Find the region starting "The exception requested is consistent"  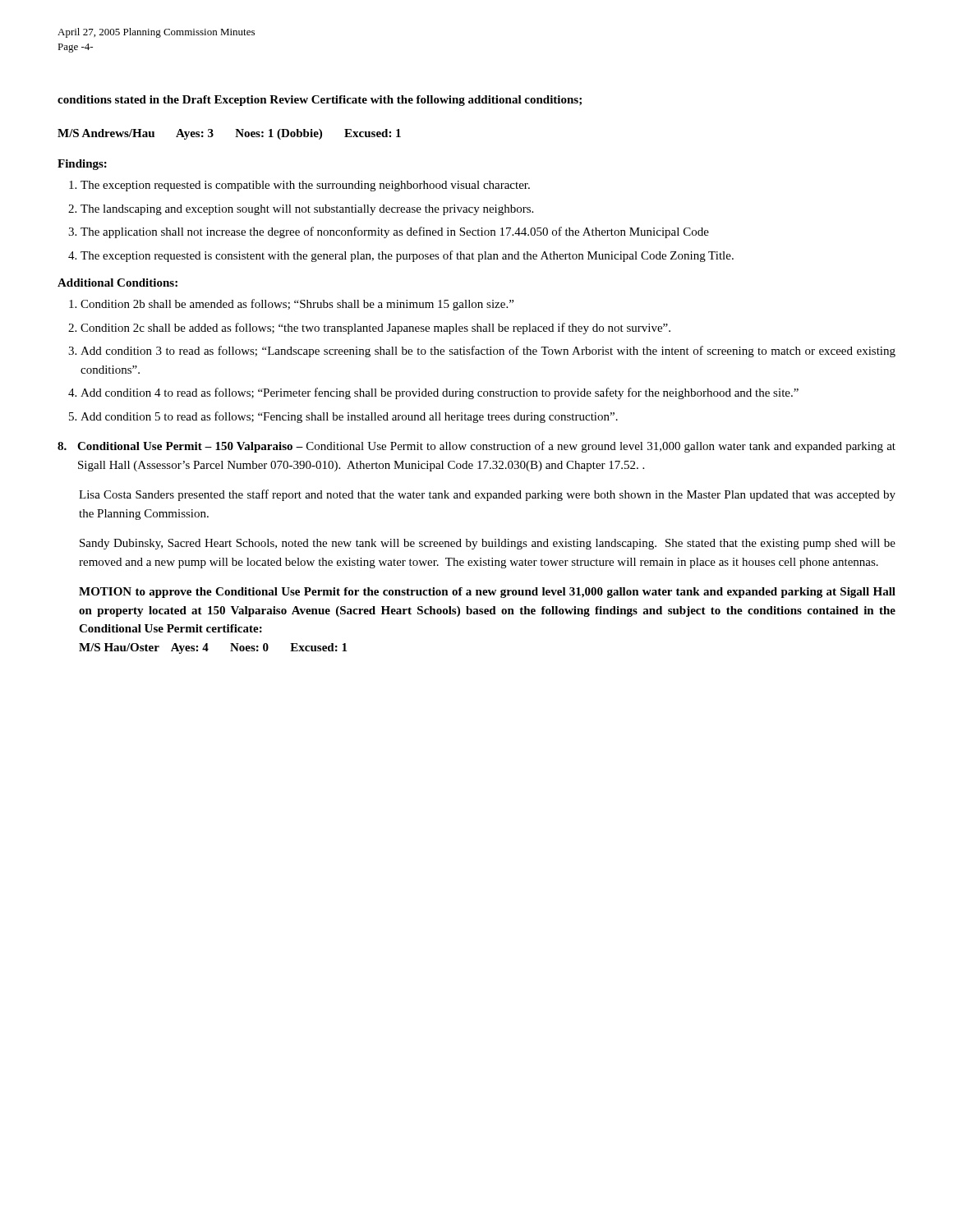click(x=488, y=255)
